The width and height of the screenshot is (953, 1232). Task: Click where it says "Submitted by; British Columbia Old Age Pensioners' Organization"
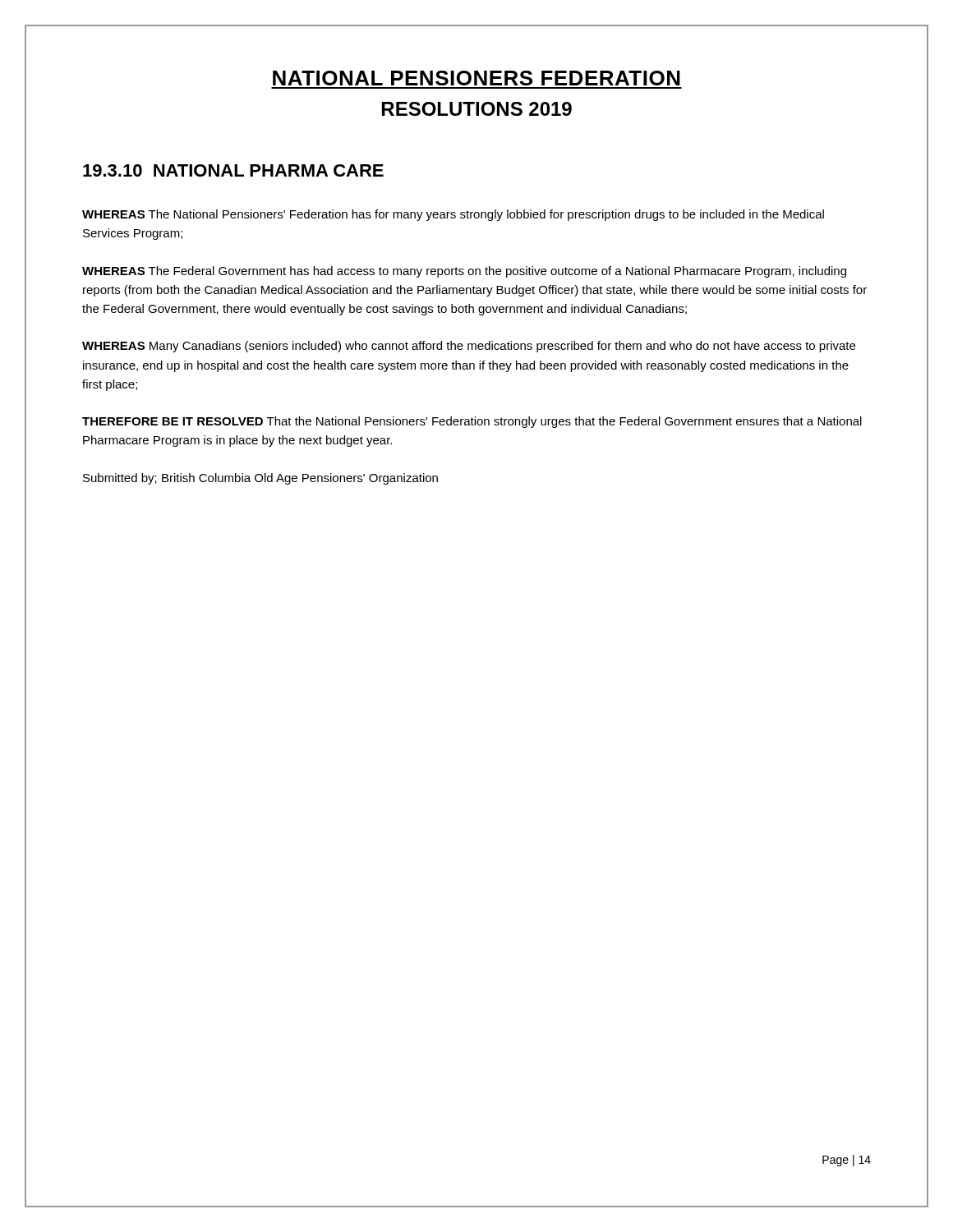point(260,479)
